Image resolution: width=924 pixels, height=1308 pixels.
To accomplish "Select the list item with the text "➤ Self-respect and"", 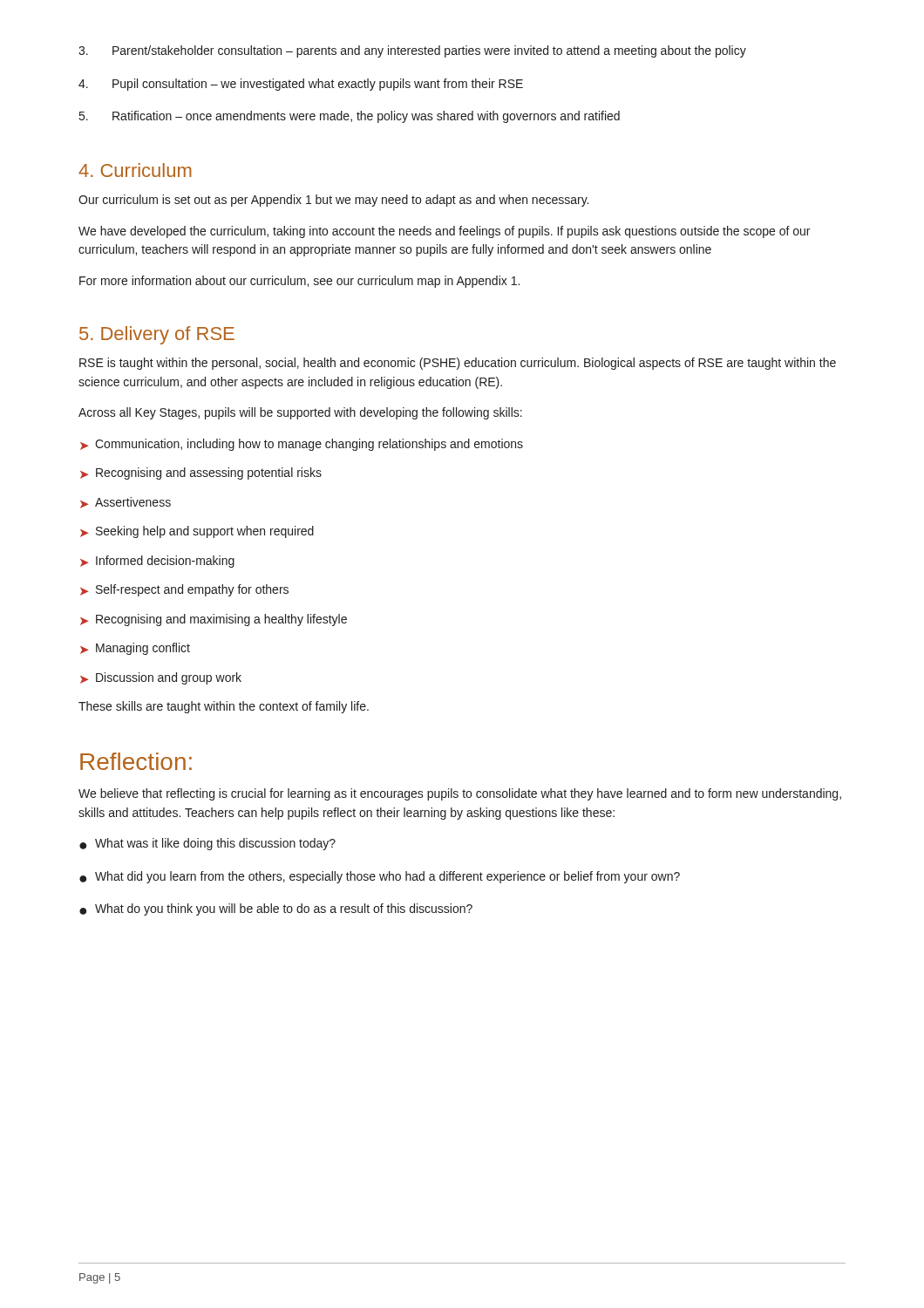I will [x=184, y=591].
